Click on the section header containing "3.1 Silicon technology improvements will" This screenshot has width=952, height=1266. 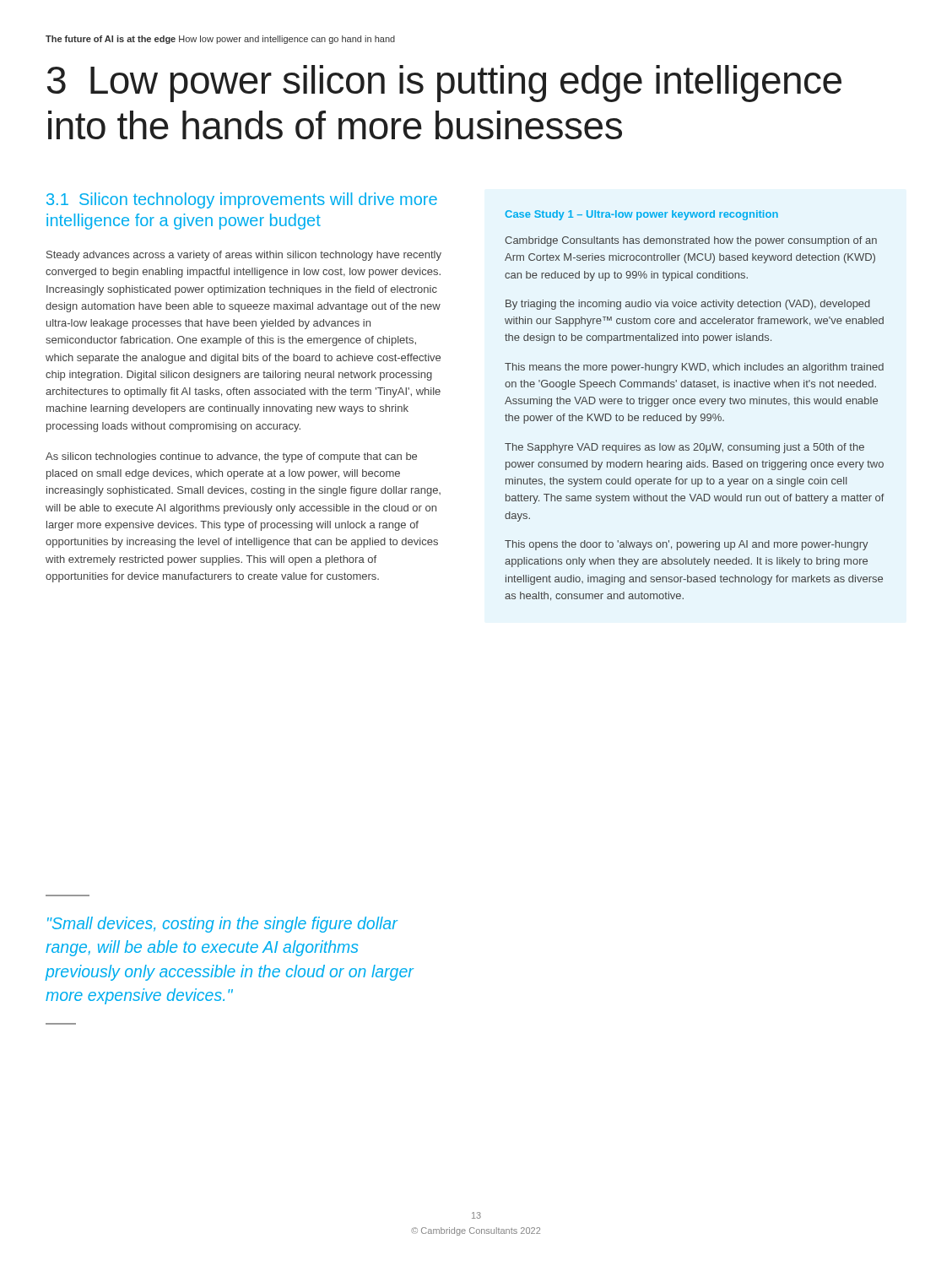tap(242, 210)
